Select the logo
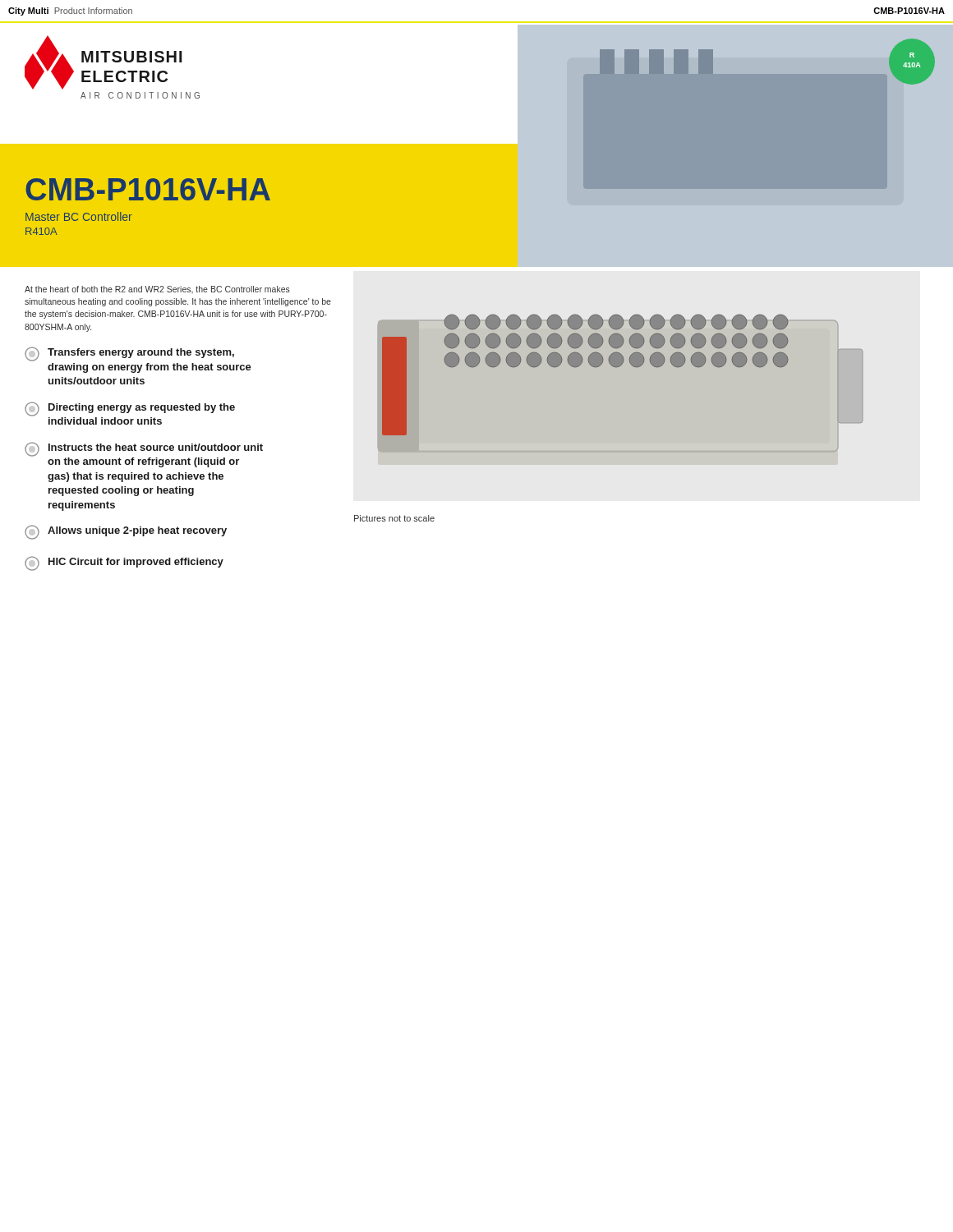 [115, 80]
